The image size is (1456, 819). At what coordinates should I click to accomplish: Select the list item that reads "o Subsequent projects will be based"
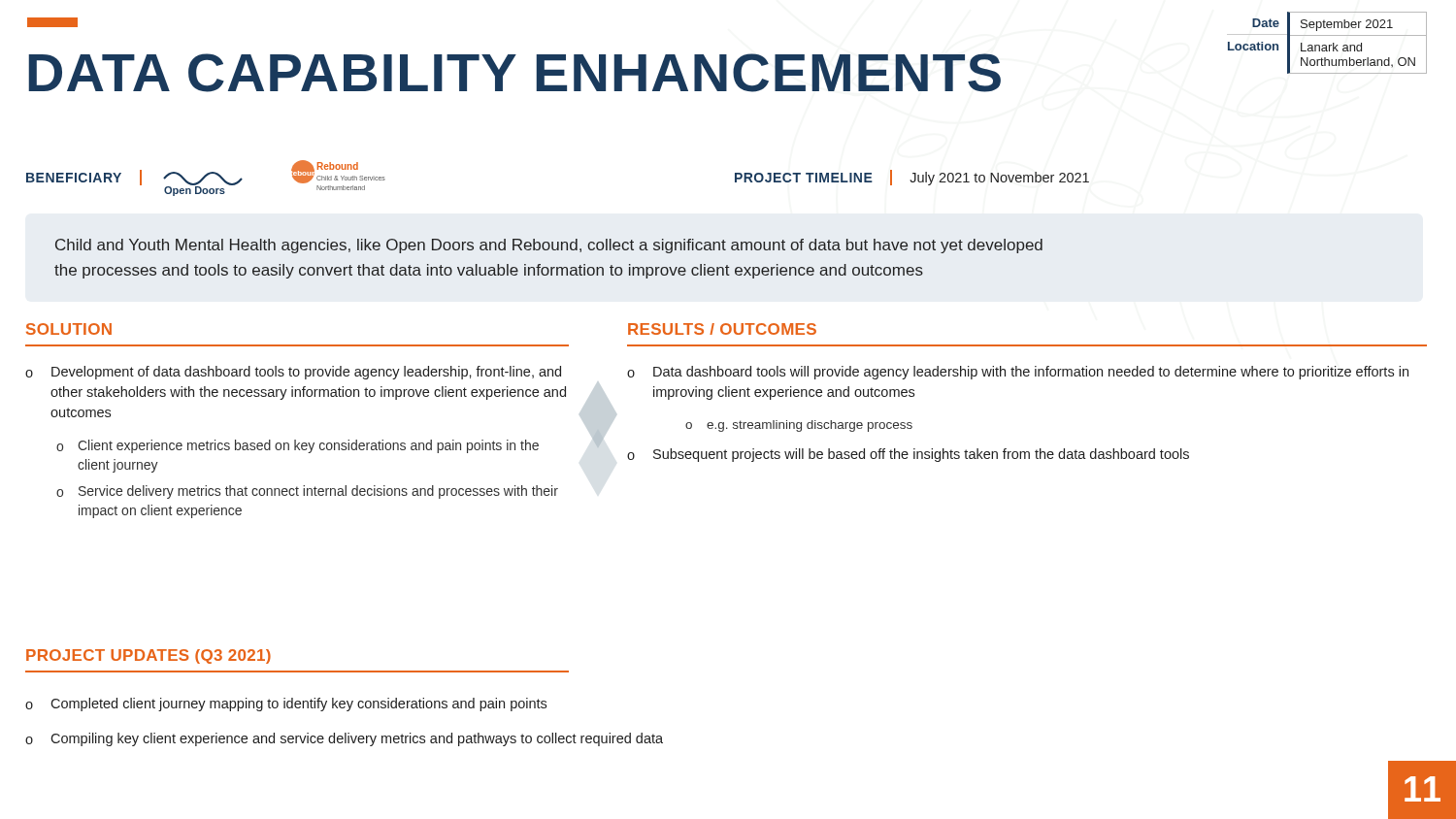908,455
